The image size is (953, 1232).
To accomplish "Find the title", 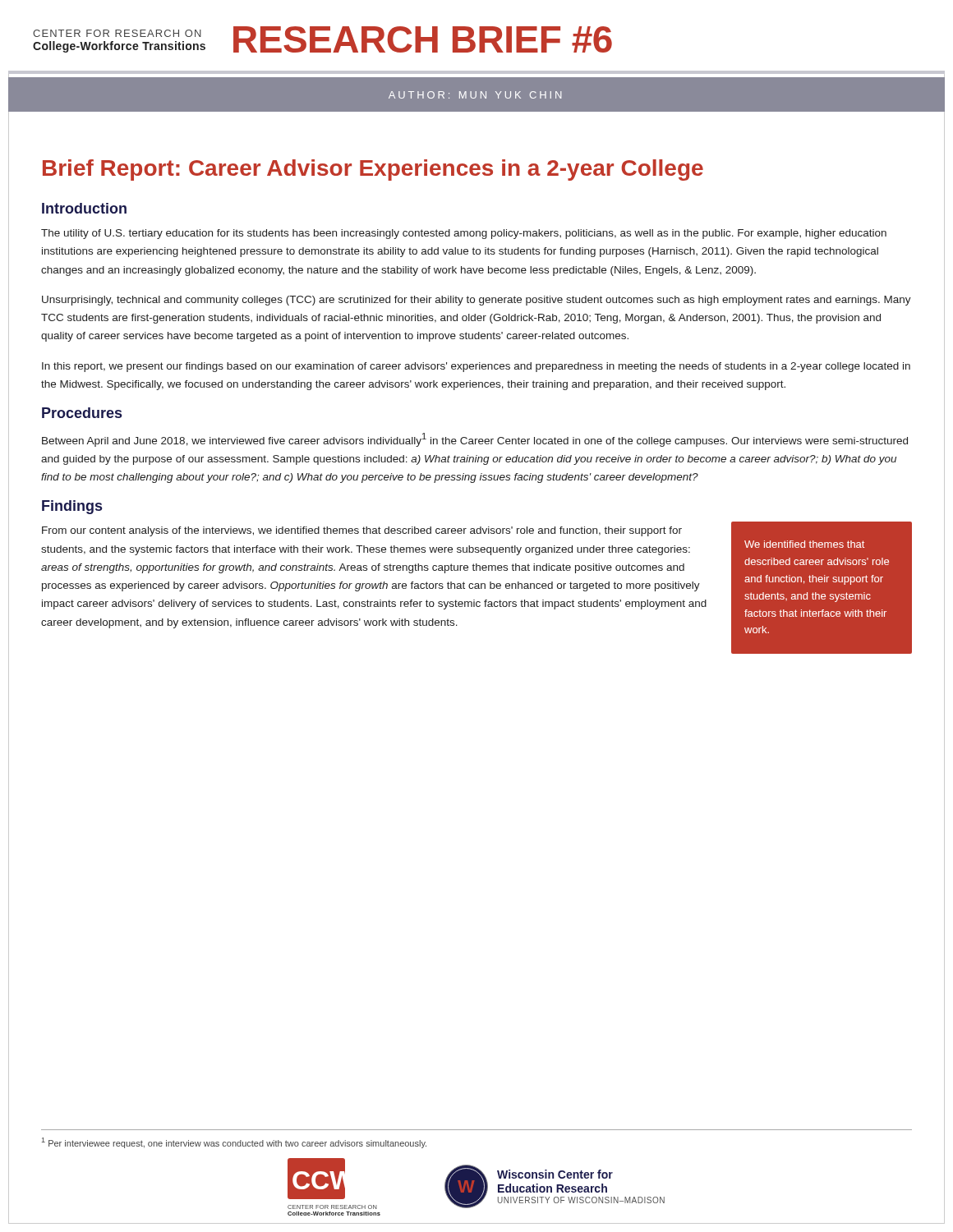I will point(372,168).
